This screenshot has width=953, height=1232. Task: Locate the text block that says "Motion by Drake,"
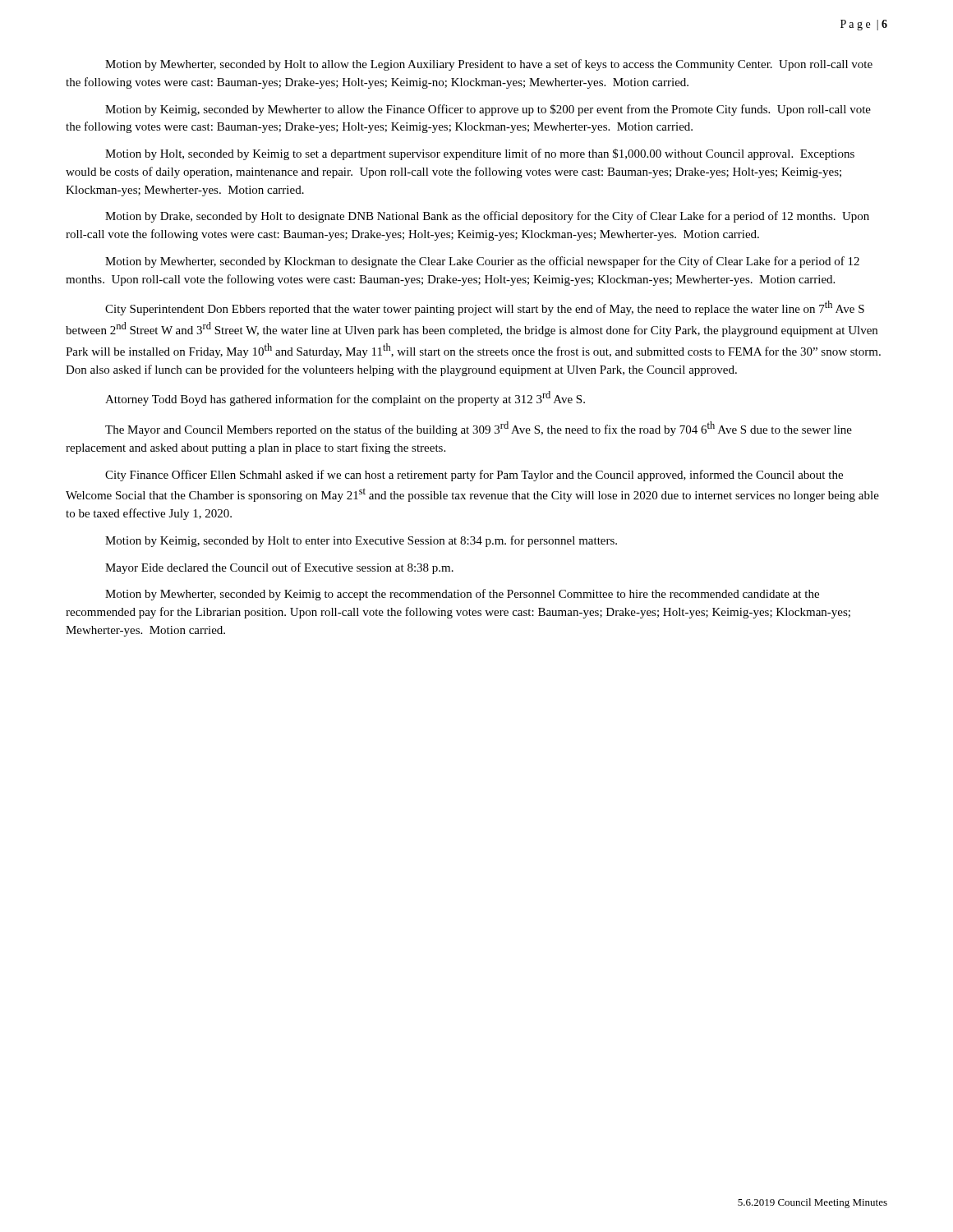pyautogui.click(x=476, y=226)
